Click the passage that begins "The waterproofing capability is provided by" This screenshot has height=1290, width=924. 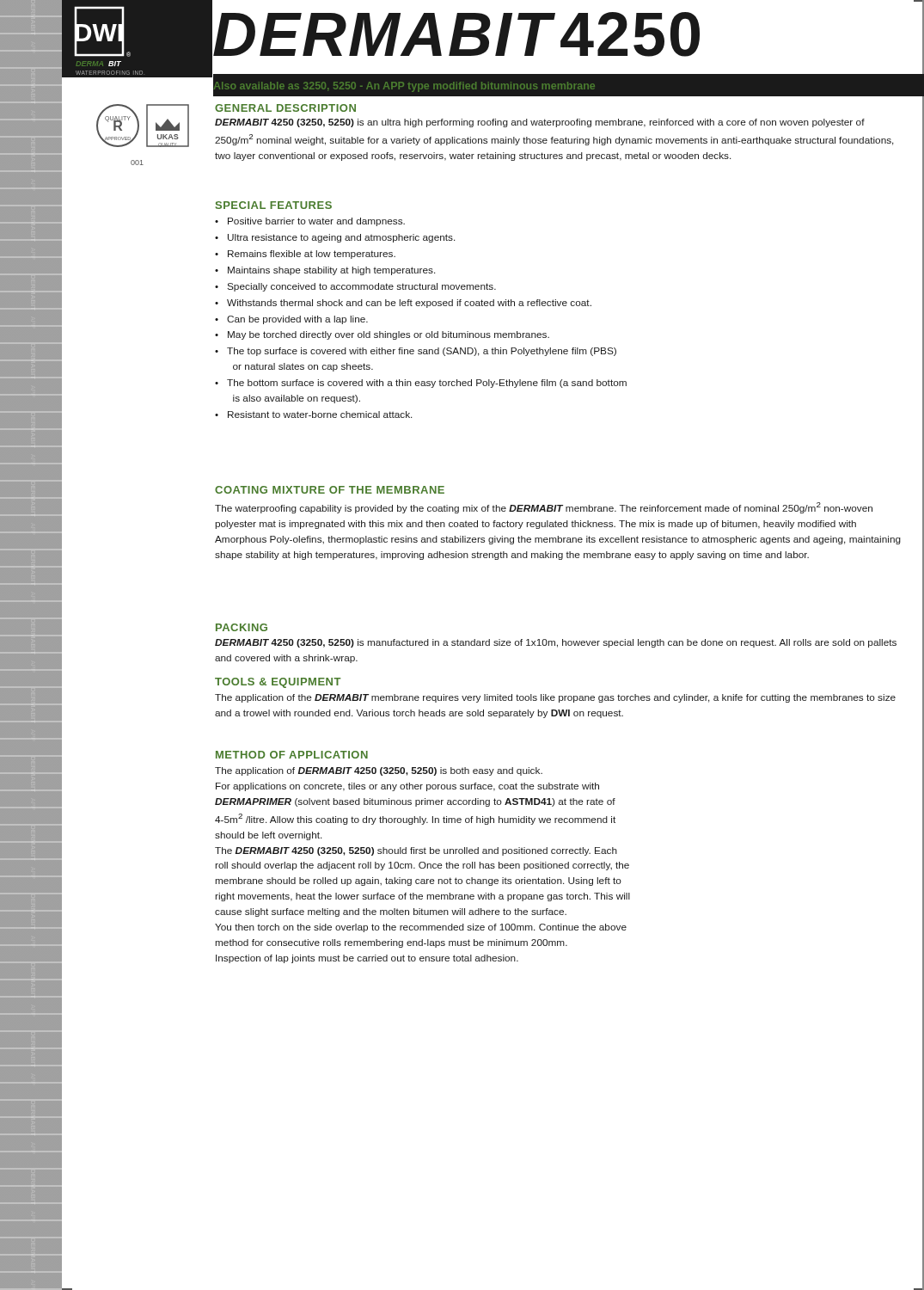558,530
